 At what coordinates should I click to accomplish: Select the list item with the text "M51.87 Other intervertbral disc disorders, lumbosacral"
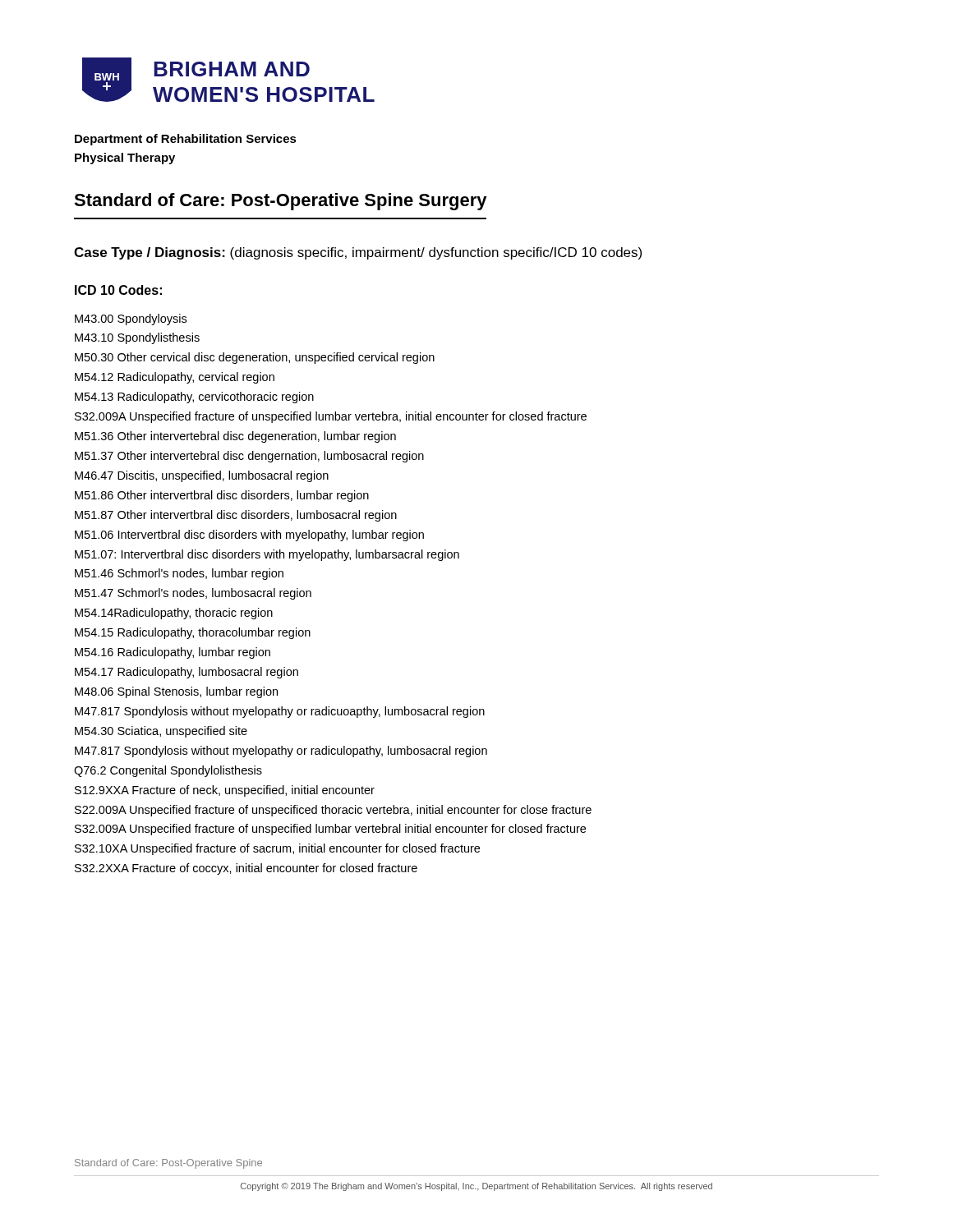tap(236, 516)
